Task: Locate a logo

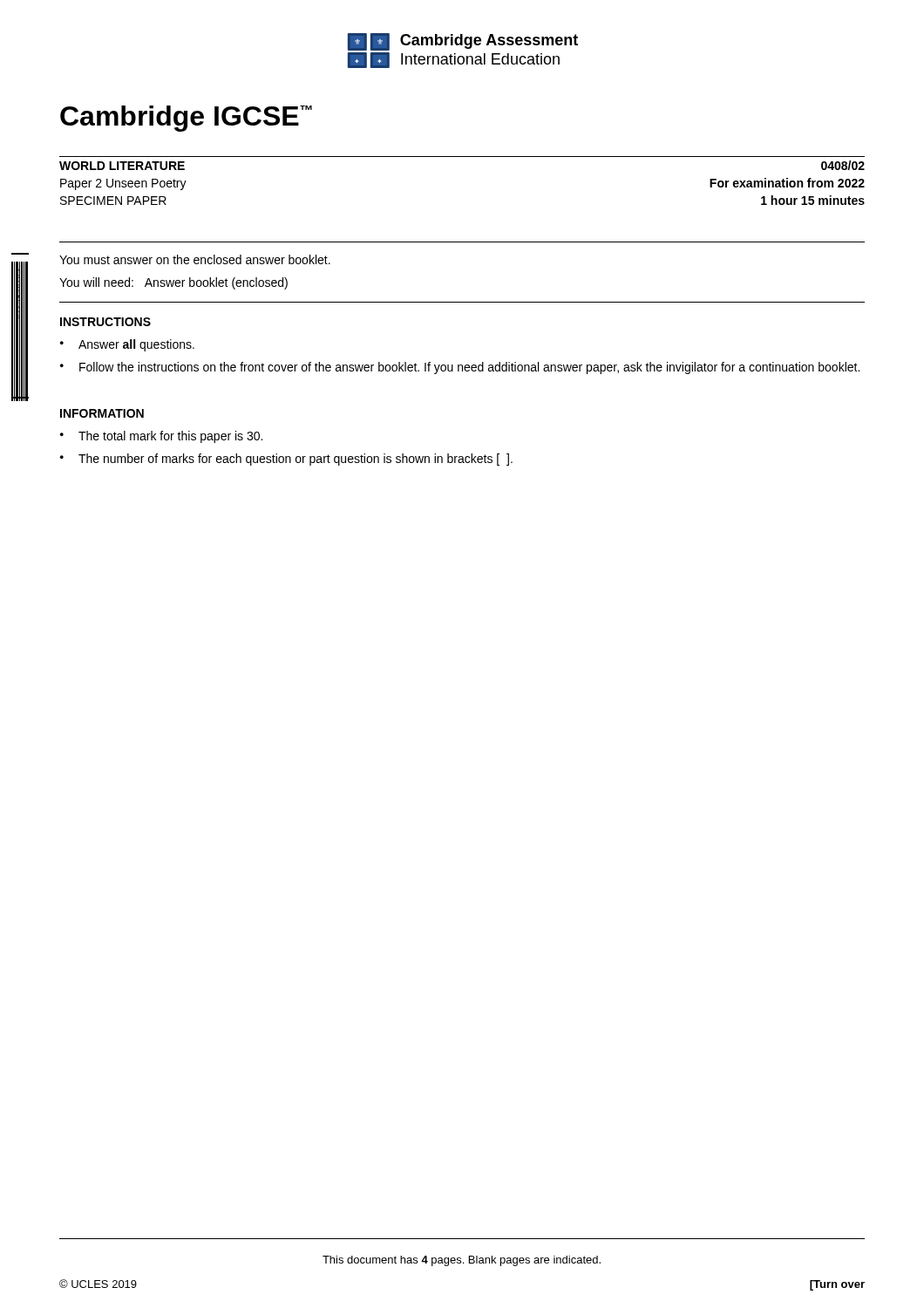Action: click(x=462, y=51)
